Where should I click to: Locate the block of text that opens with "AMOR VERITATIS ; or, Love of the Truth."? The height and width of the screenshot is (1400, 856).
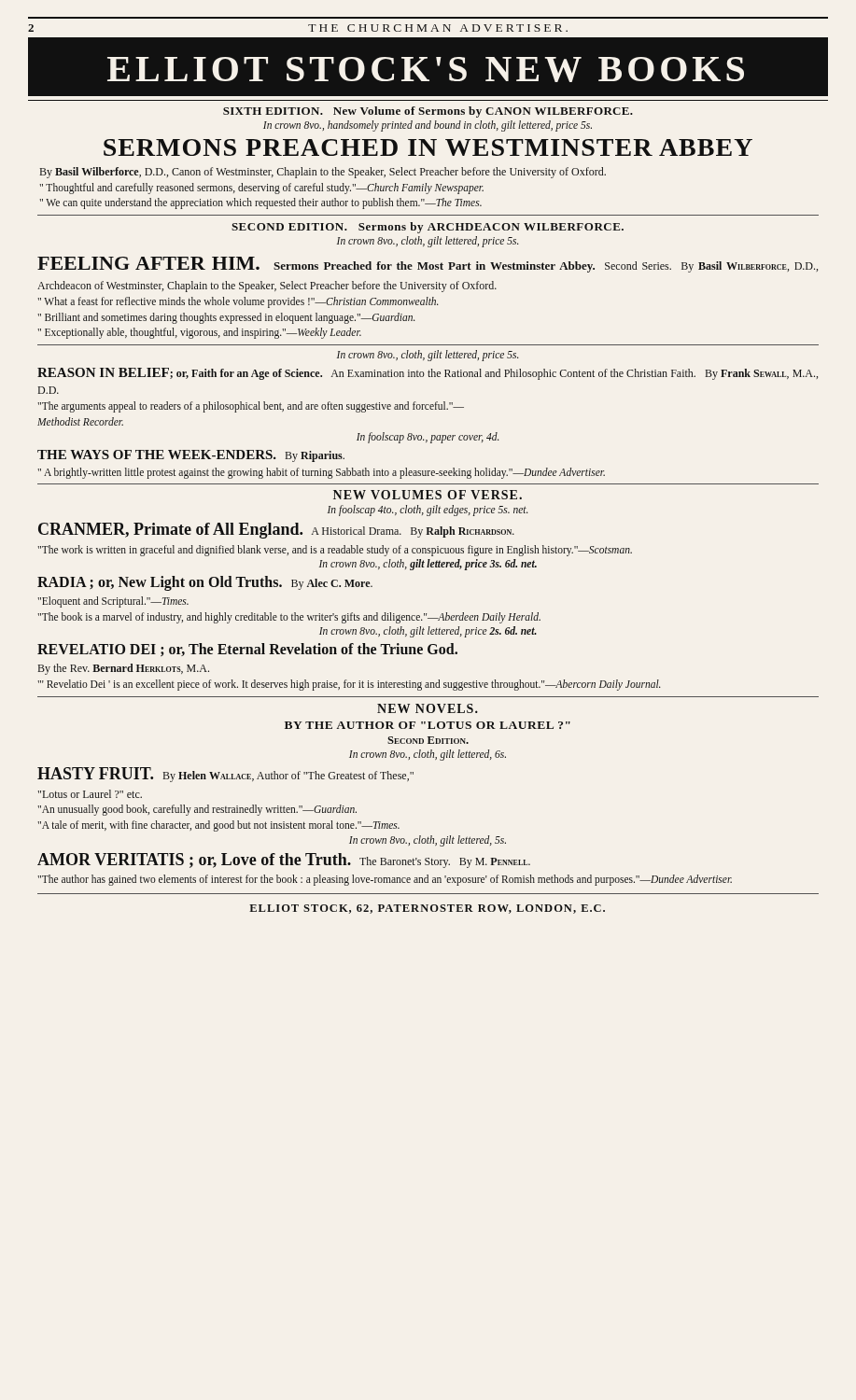[x=385, y=868]
